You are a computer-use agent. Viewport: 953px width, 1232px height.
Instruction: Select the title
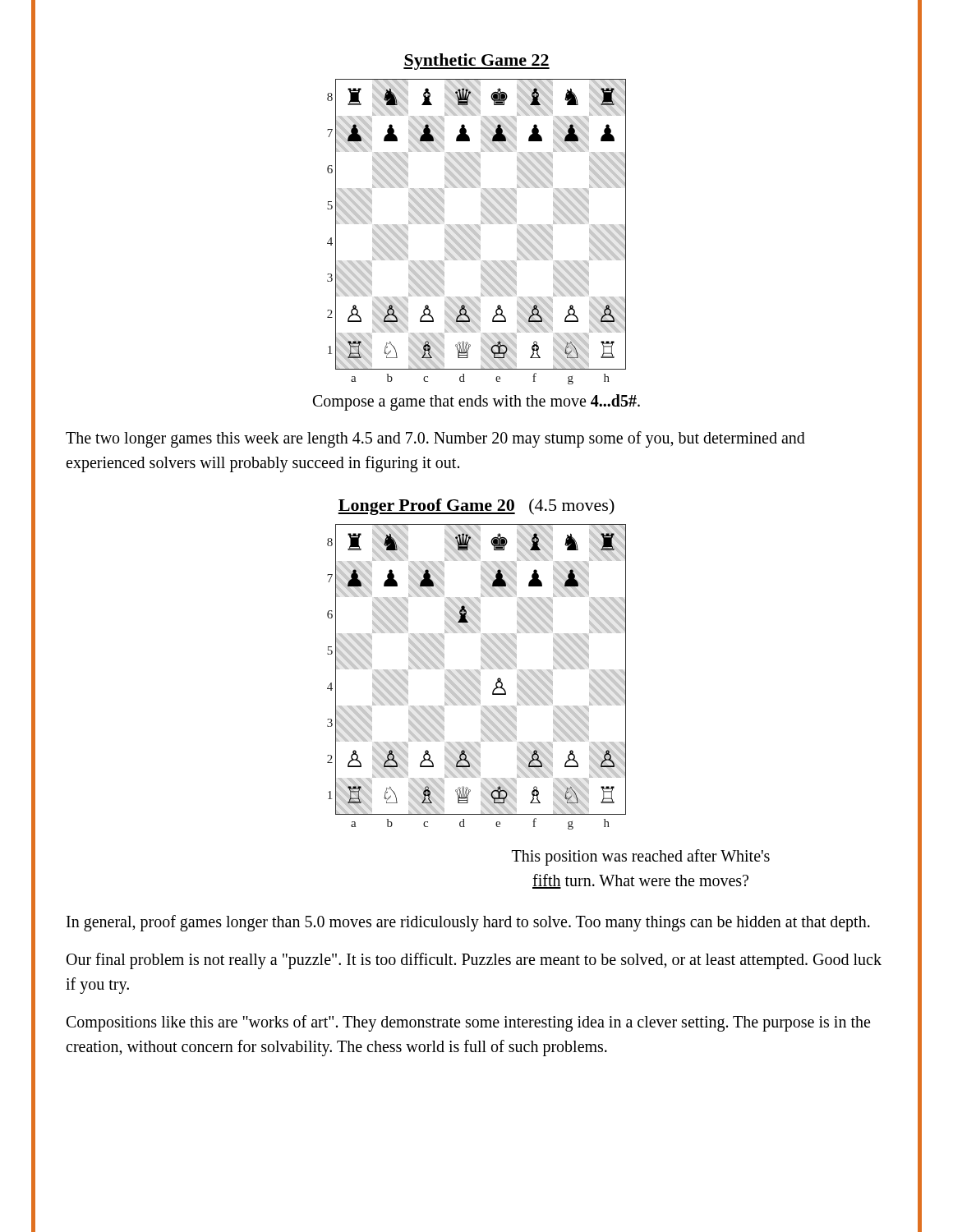click(476, 60)
